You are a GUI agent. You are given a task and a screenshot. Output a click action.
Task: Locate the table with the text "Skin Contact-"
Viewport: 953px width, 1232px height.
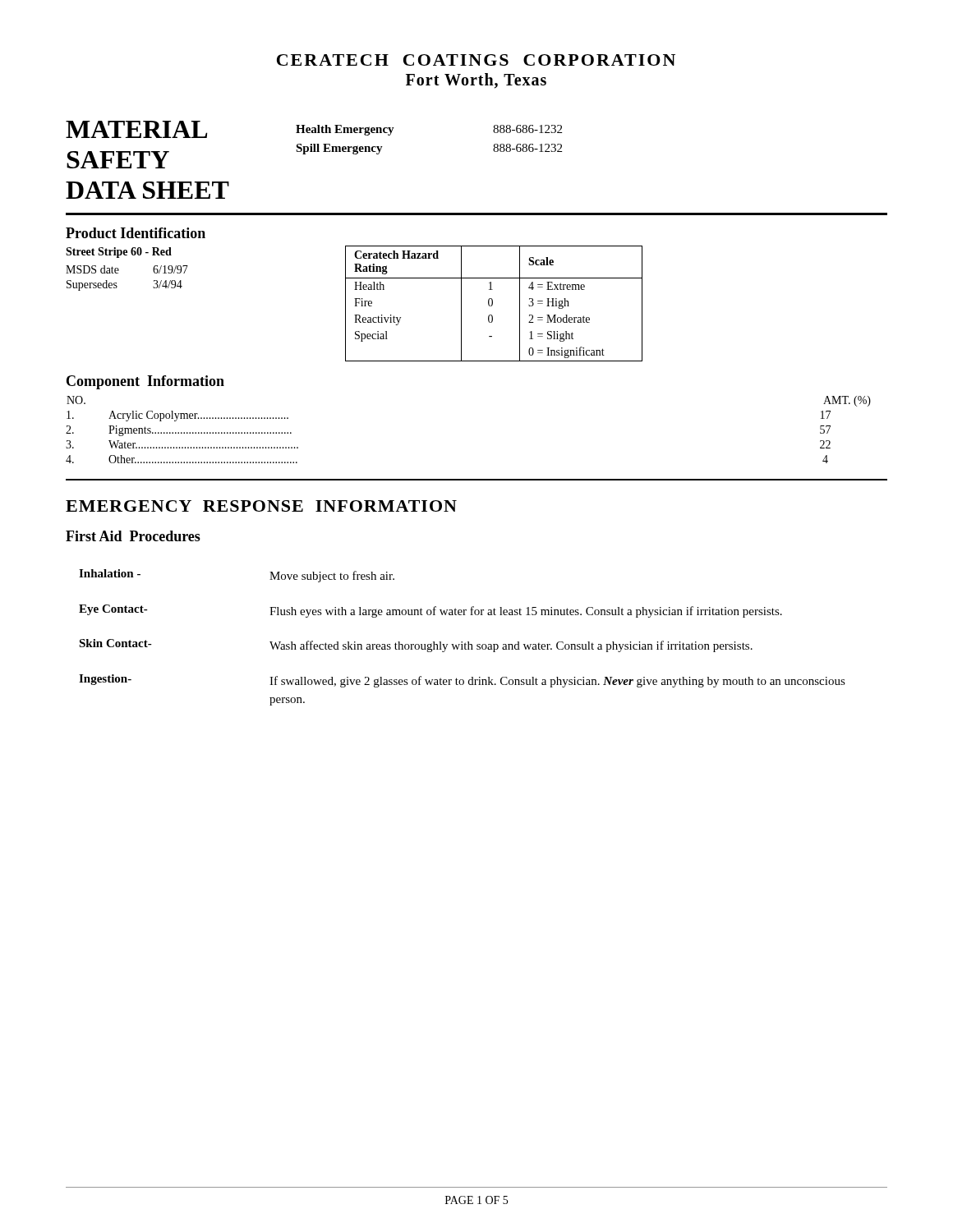tap(476, 638)
